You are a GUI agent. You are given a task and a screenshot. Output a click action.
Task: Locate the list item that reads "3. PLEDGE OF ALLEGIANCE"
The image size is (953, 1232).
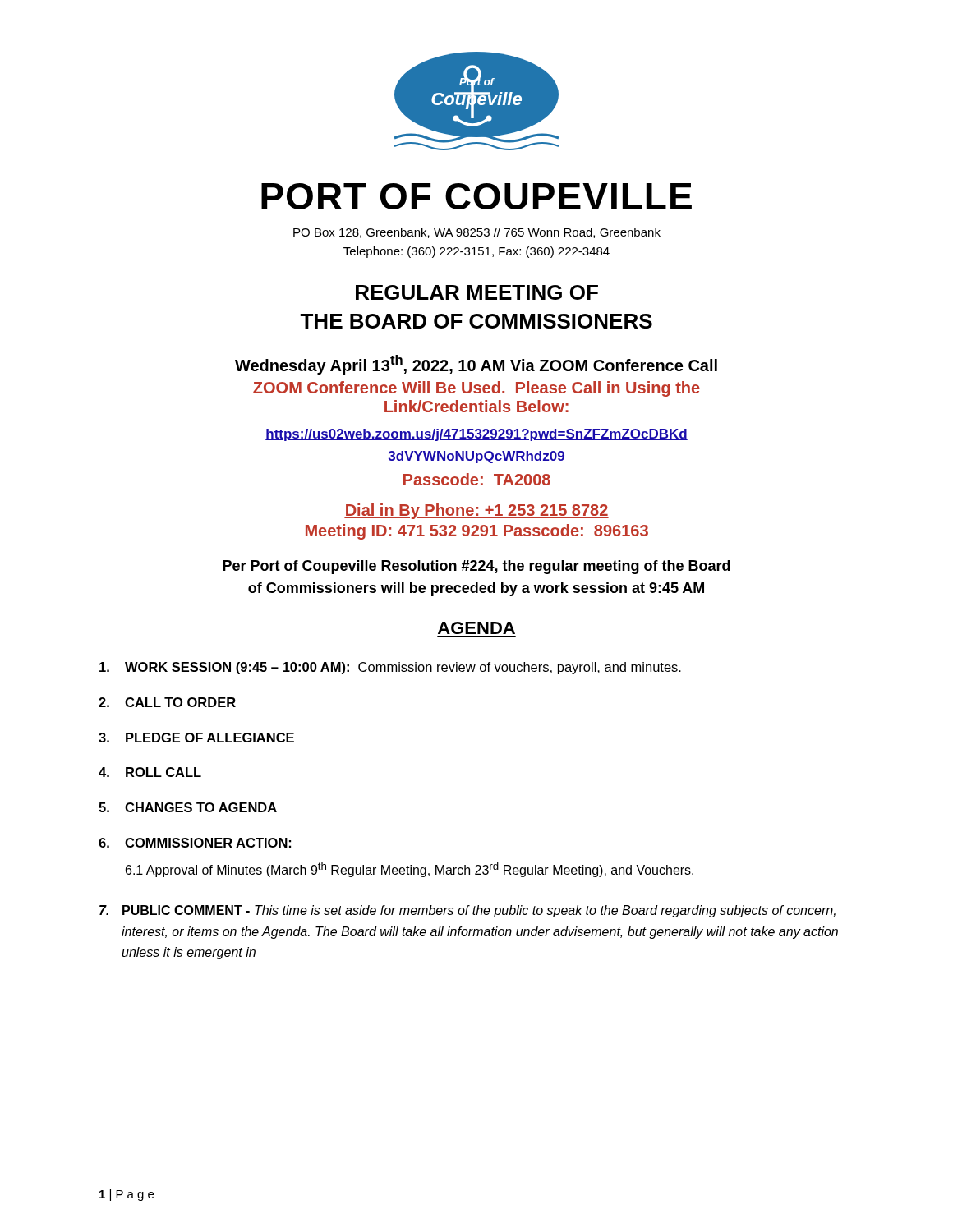[x=196, y=738]
